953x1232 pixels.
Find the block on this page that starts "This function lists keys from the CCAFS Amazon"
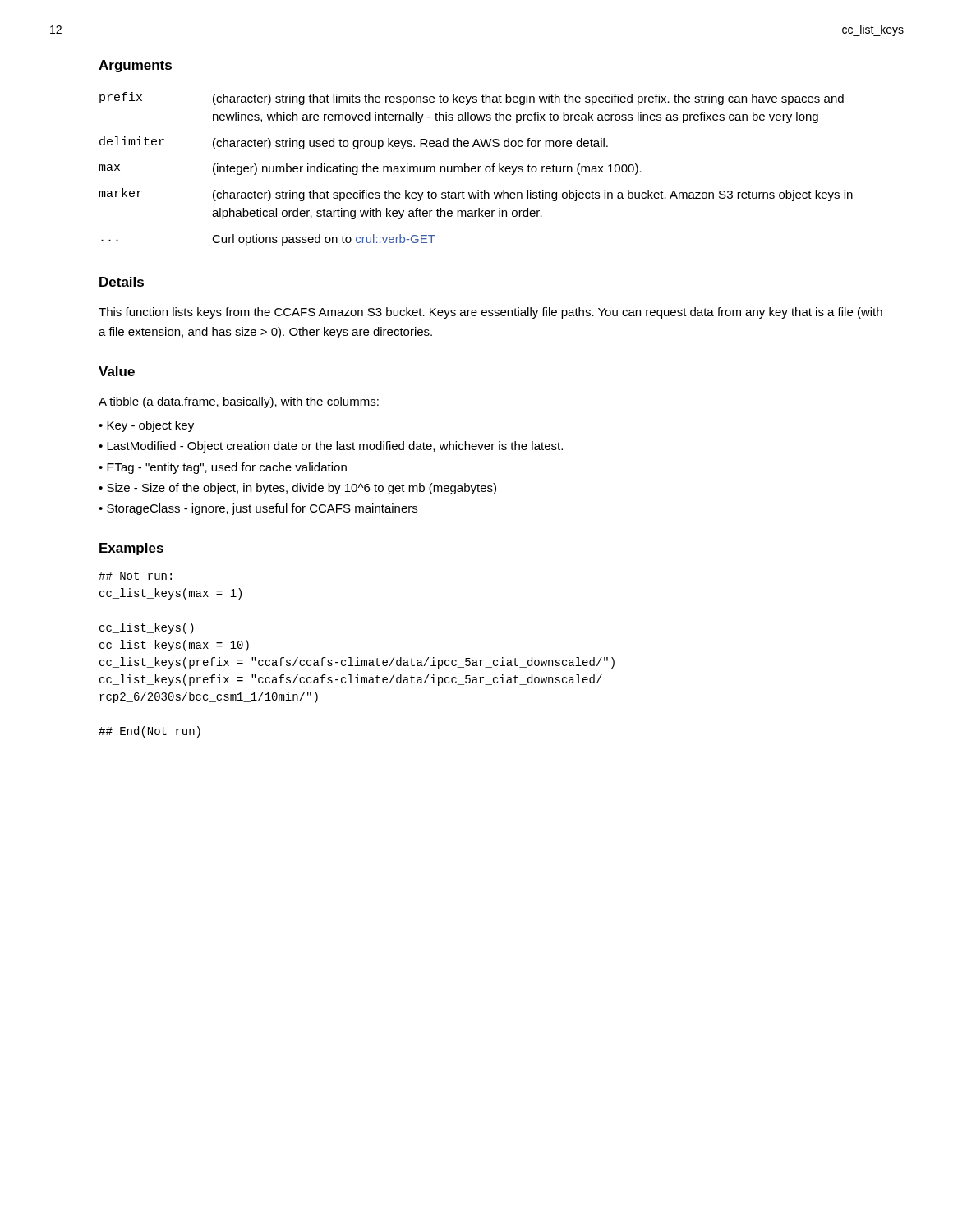point(491,321)
